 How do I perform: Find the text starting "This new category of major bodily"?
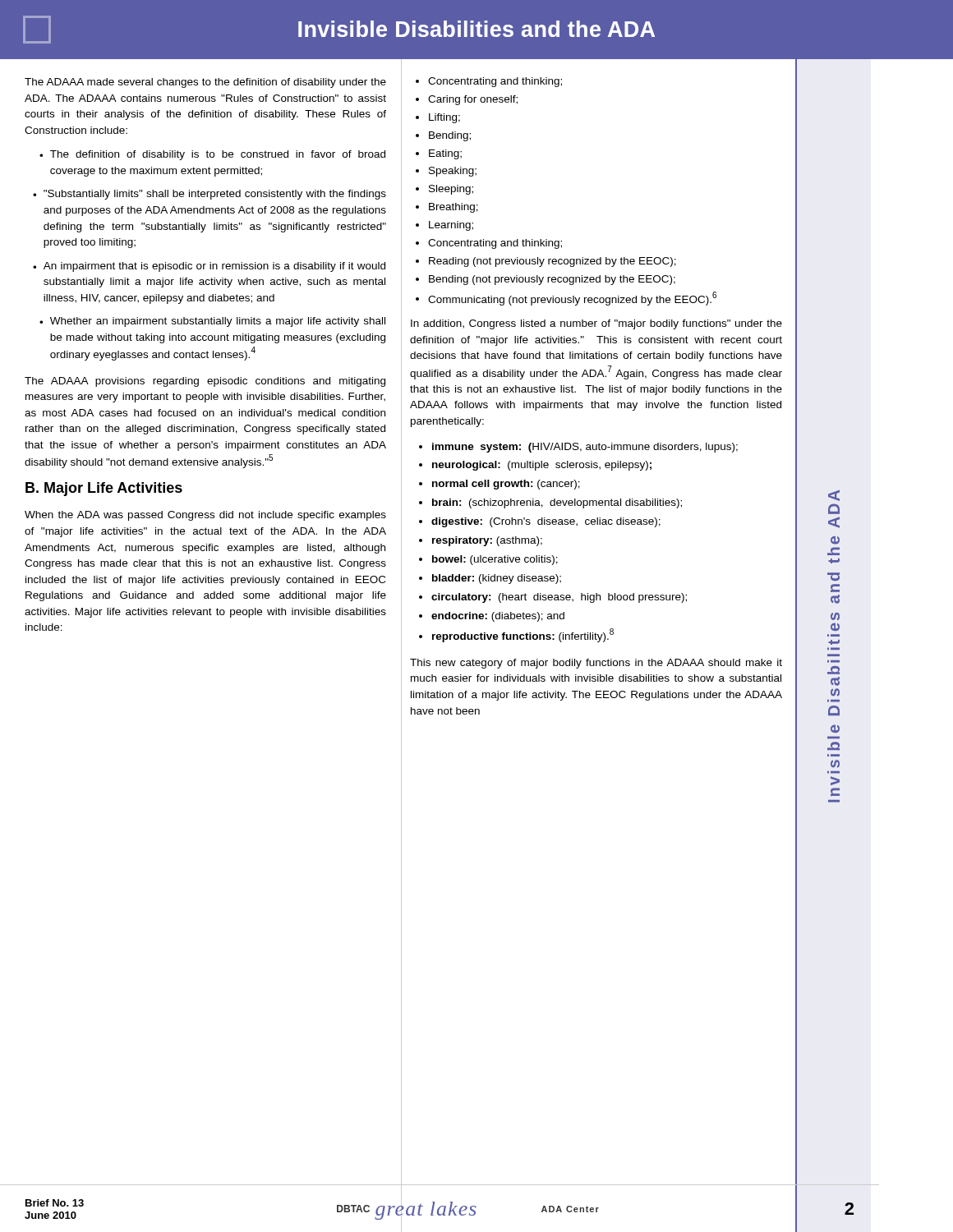(596, 686)
